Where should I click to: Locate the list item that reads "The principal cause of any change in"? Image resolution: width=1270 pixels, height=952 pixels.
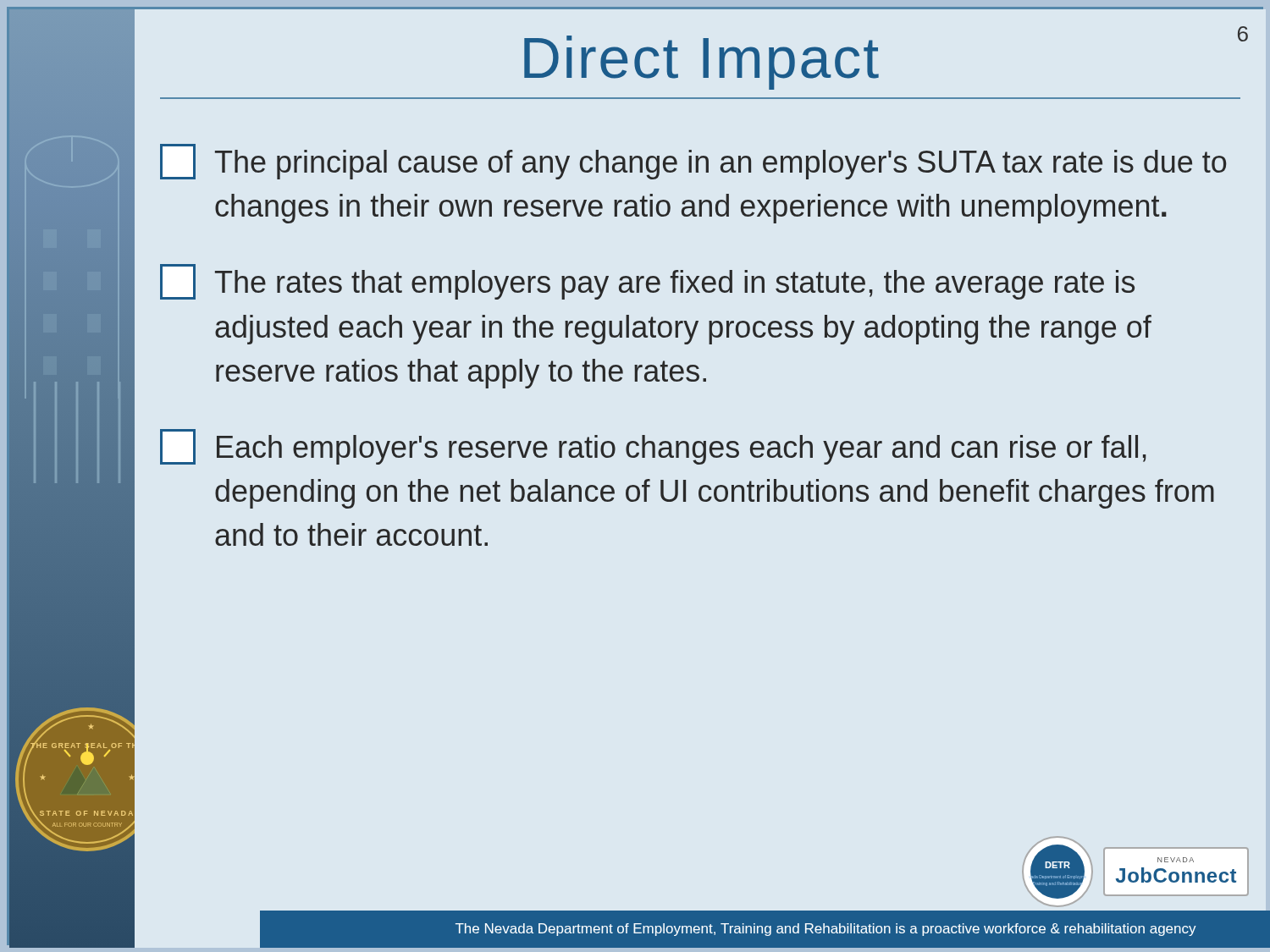click(x=706, y=185)
